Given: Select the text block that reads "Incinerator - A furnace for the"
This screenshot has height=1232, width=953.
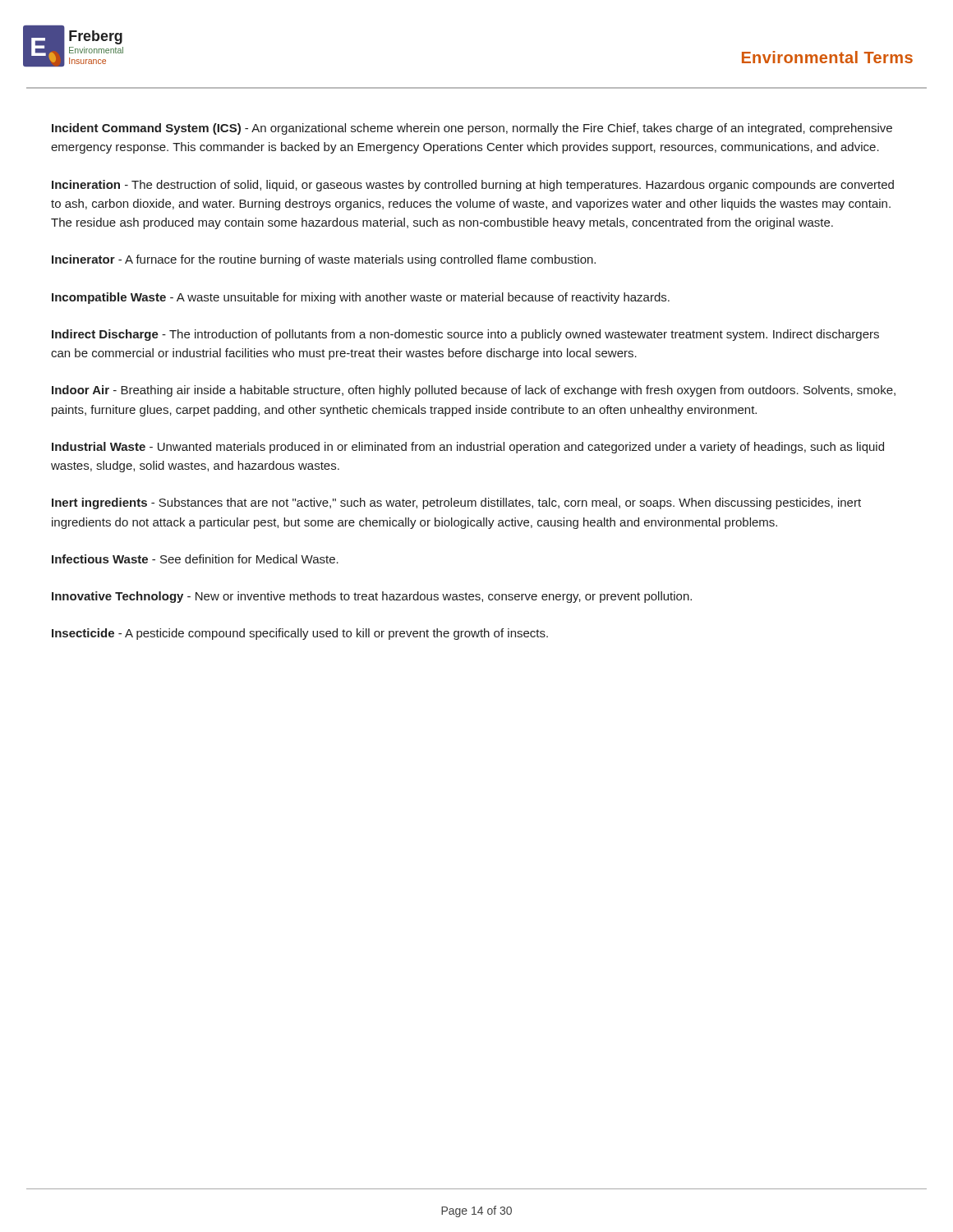Looking at the screenshot, I should tap(476, 259).
